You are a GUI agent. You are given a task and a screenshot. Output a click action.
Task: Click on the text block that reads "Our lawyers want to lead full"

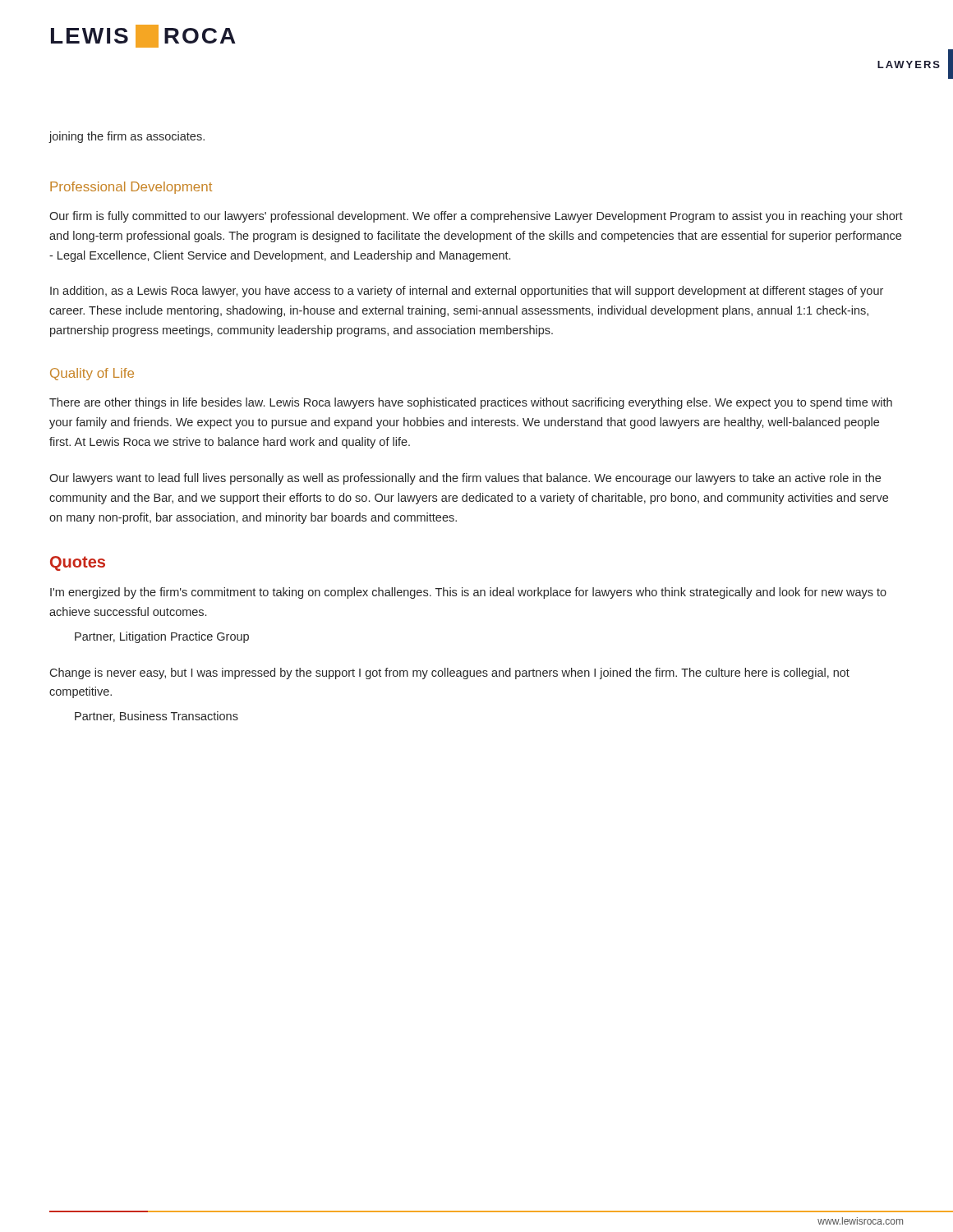(476, 498)
